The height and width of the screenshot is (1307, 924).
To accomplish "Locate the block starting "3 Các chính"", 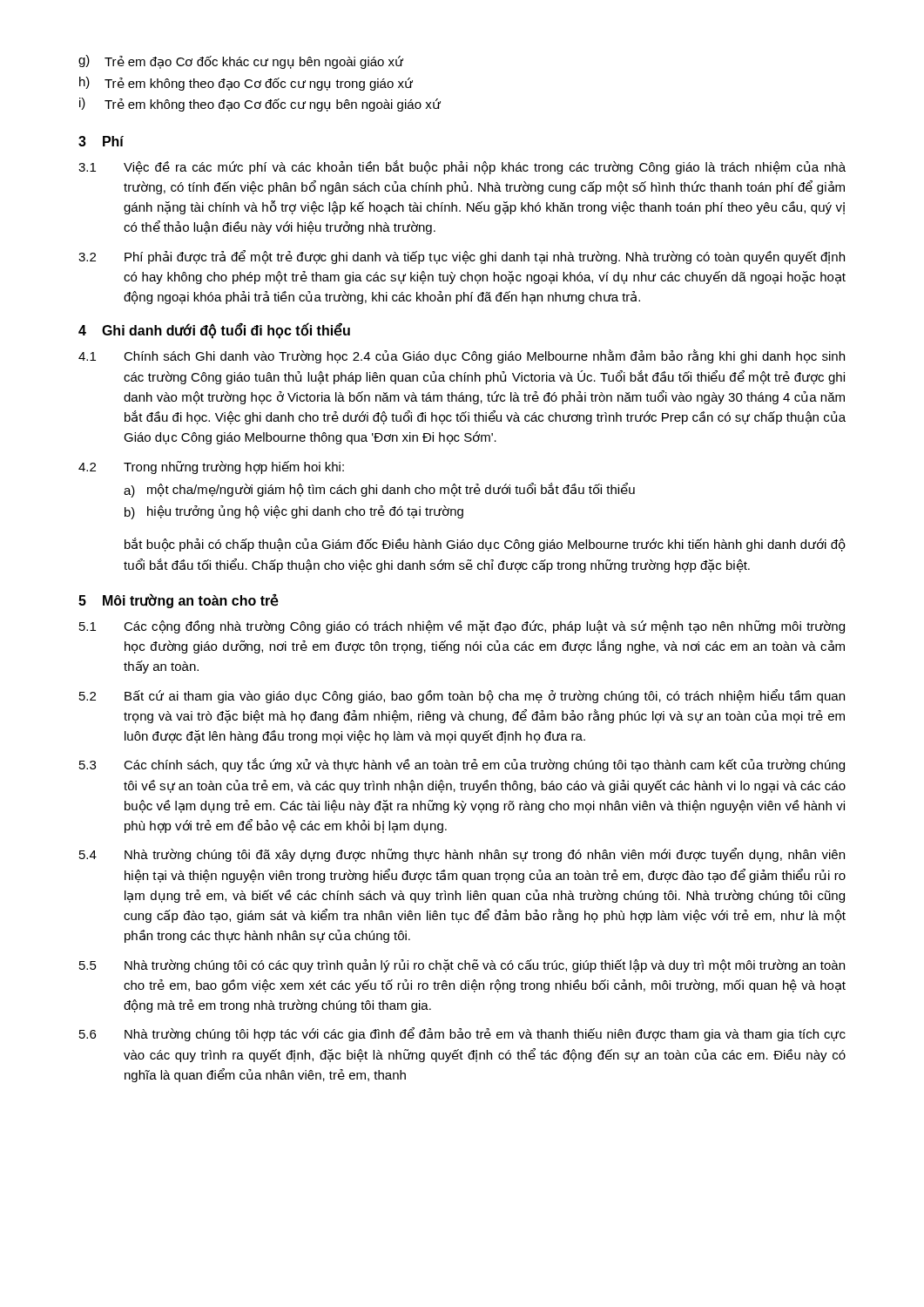I will coord(462,795).
